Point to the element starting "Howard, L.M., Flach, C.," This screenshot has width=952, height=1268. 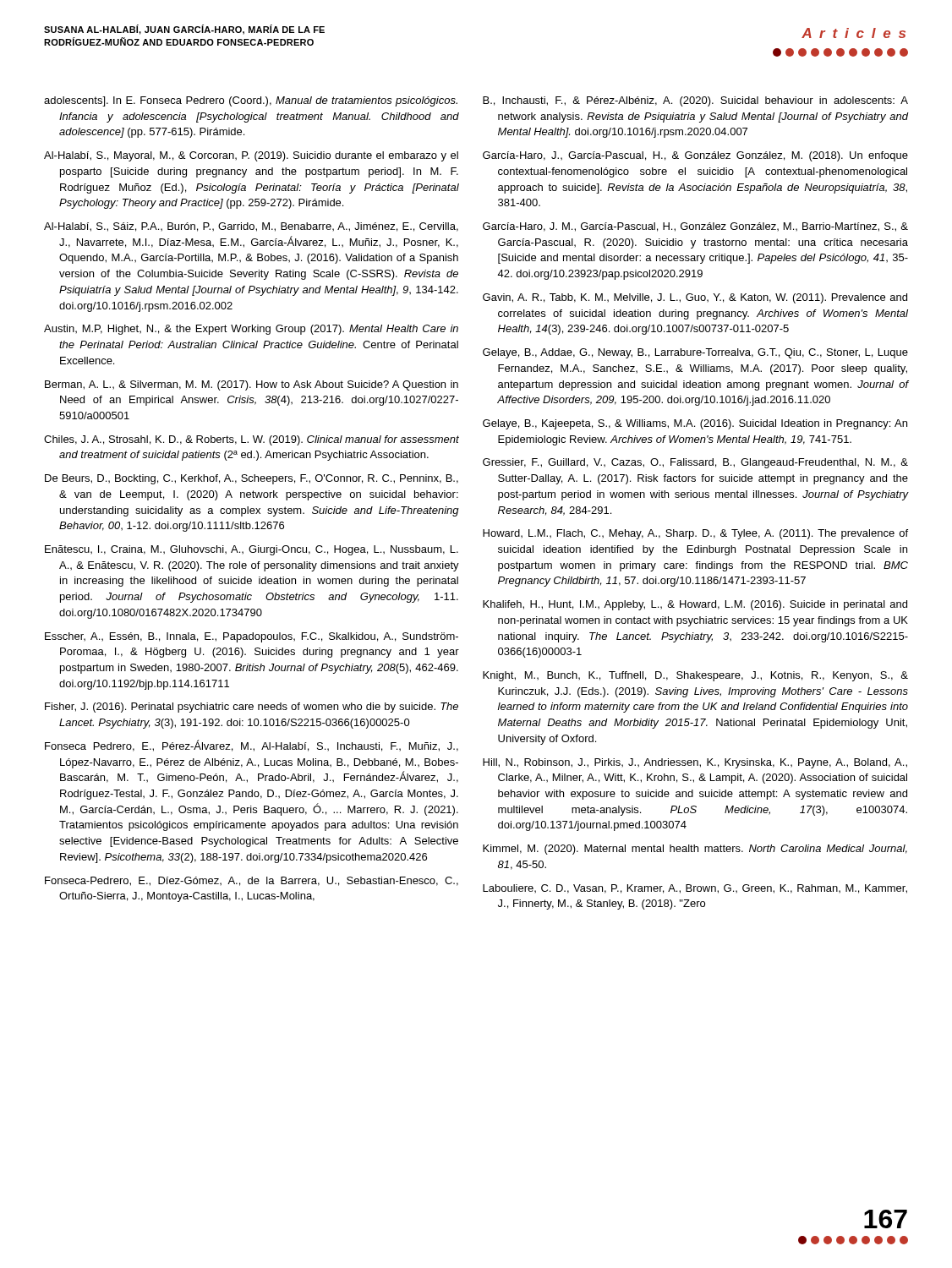695,557
